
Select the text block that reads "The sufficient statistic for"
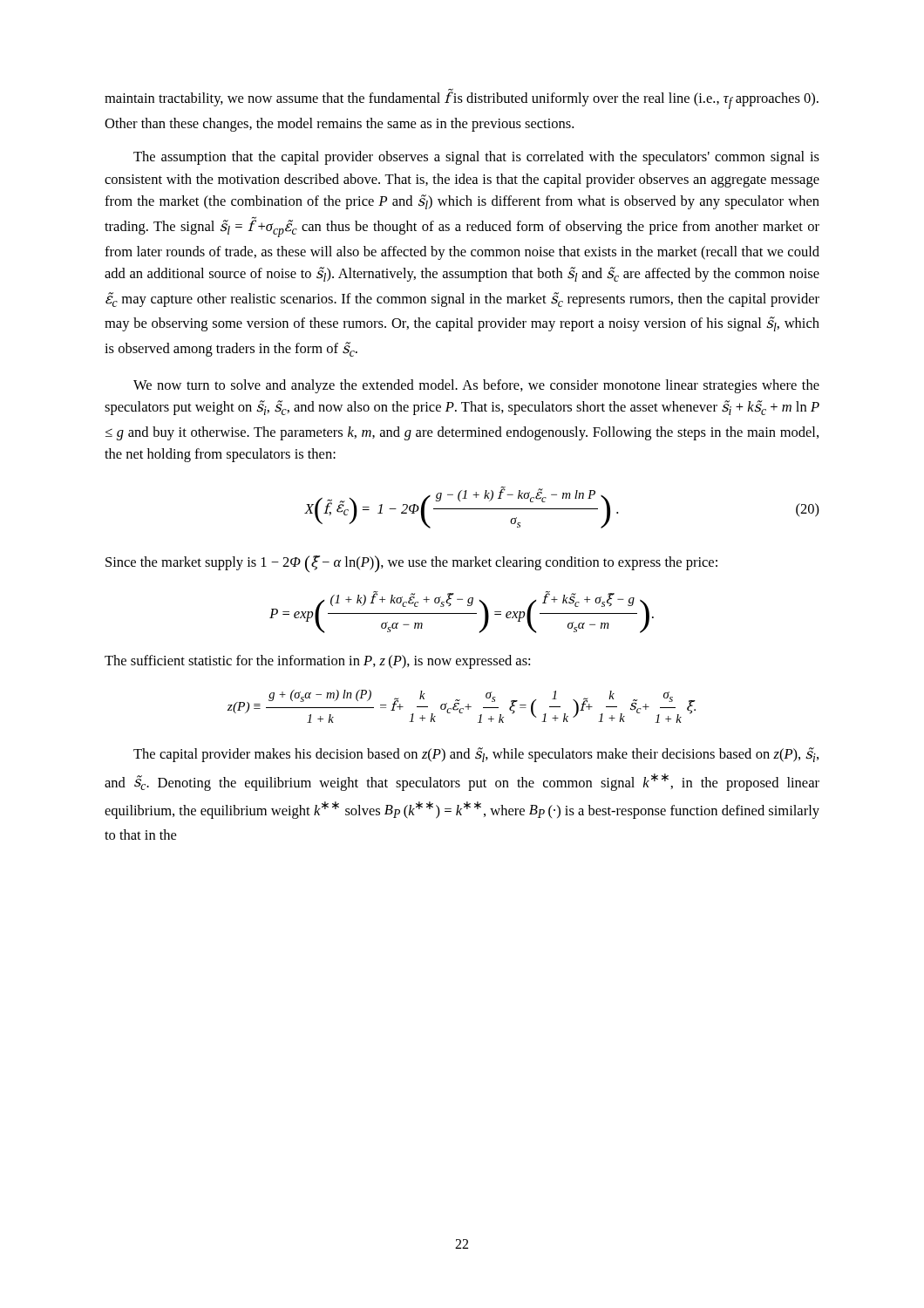pos(318,661)
